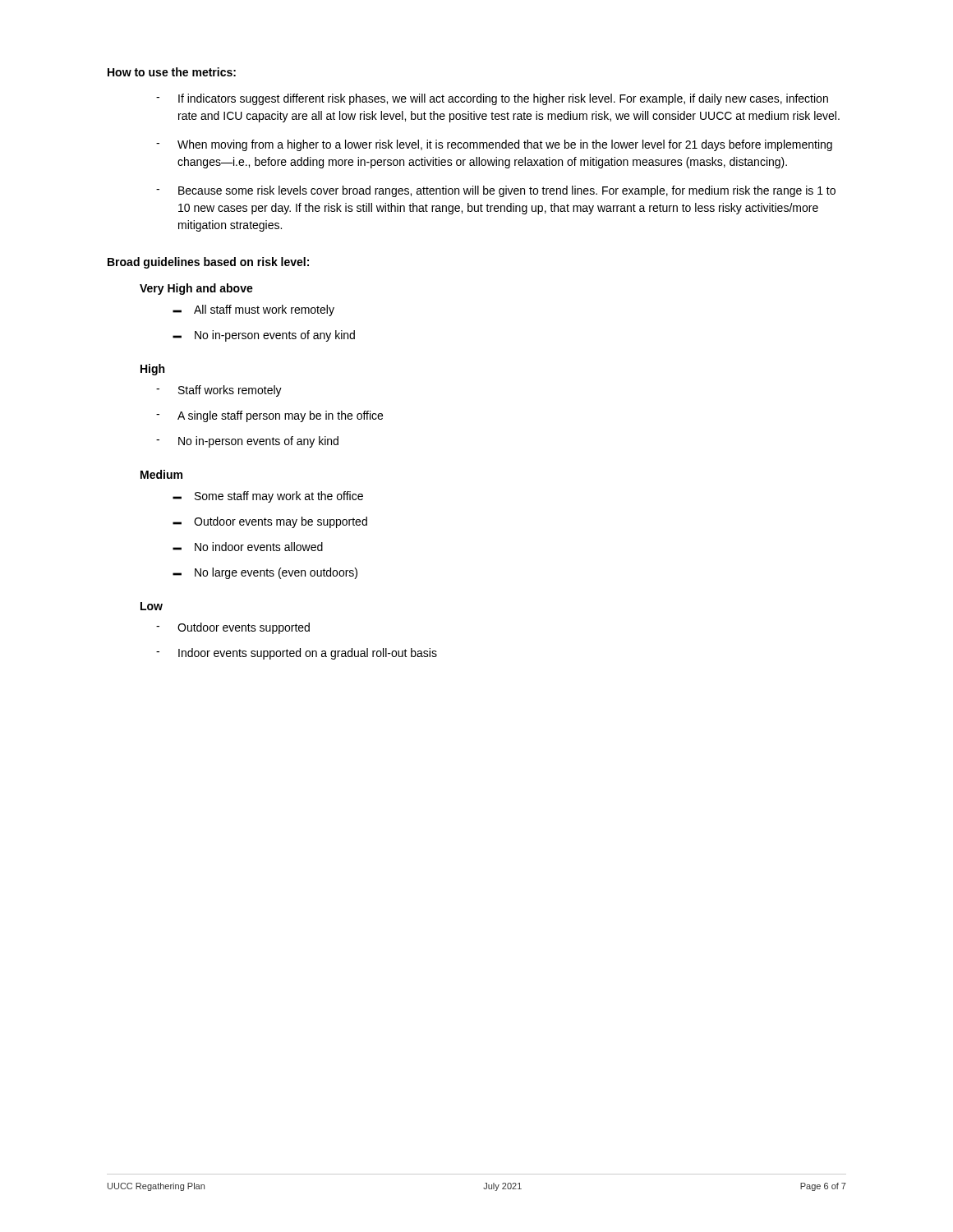Image resolution: width=953 pixels, height=1232 pixels.
Task: Click on the text starting "‒ Outdoor events may be supported"
Action: tap(270, 524)
